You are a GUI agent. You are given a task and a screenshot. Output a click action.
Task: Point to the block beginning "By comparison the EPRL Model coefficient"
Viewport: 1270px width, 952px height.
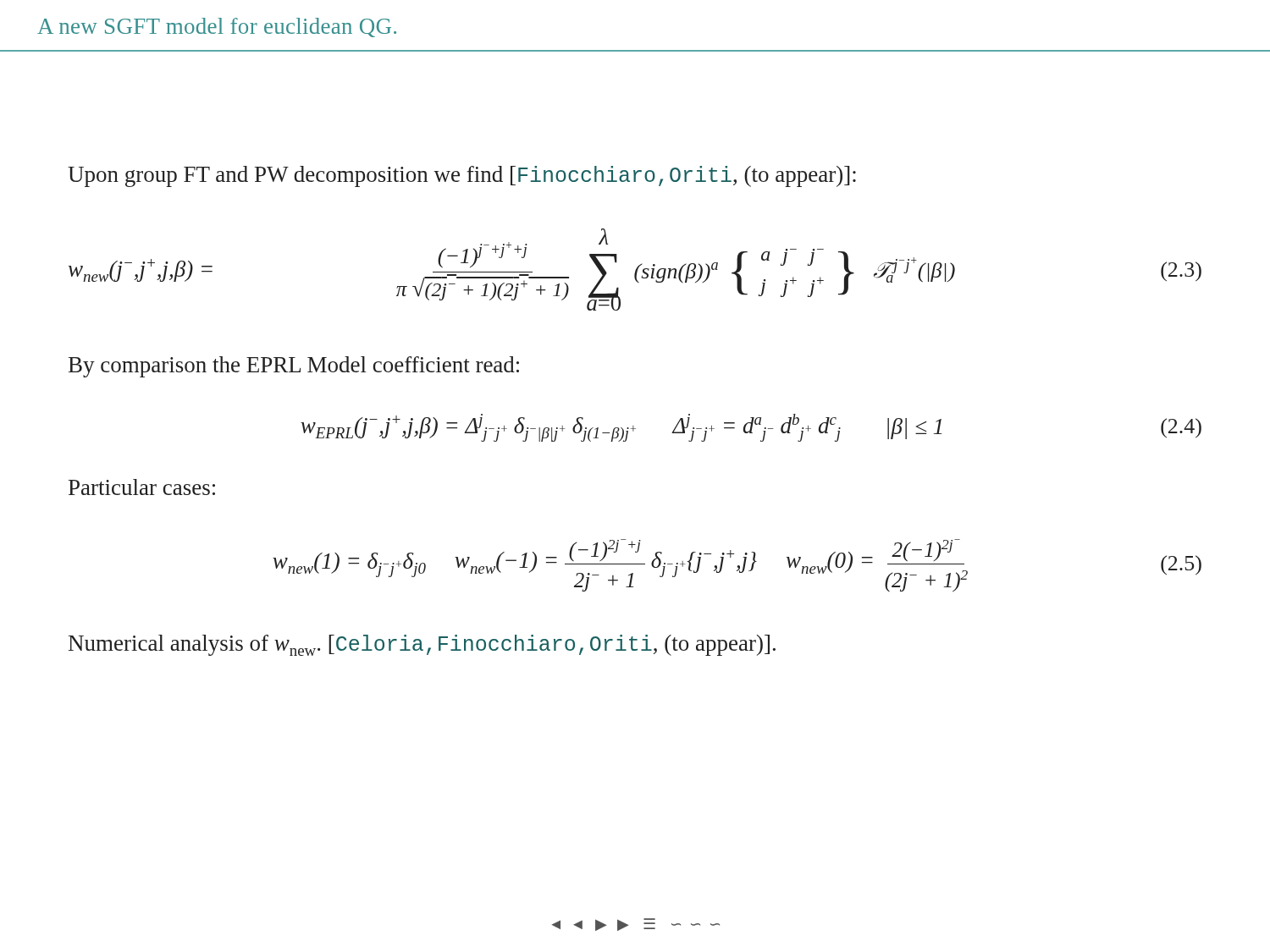pyautogui.click(x=294, y=365)
